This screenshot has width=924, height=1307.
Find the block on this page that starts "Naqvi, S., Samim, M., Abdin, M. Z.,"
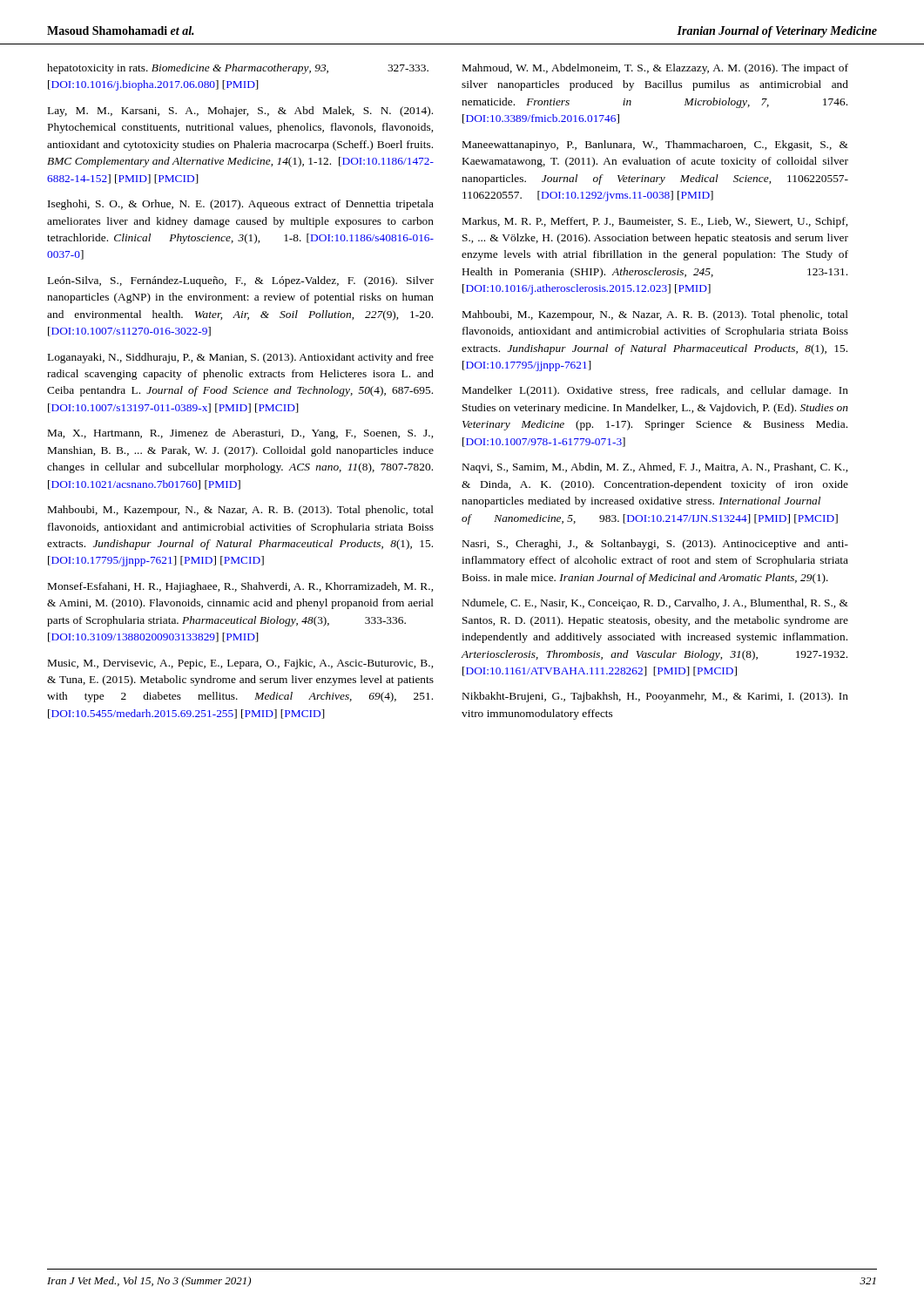coord(655,492)
